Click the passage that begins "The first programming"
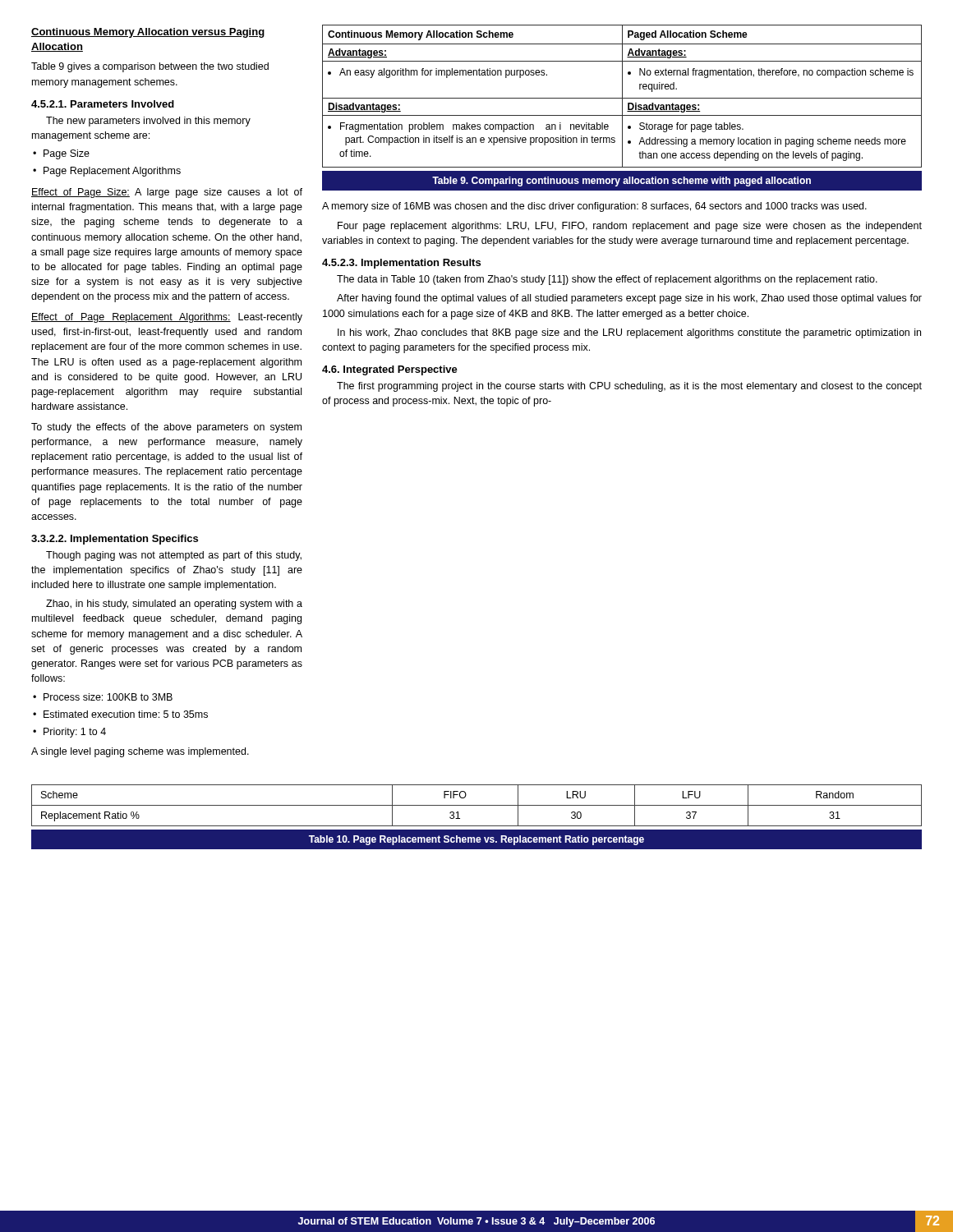This screenshot has width=953, height=1232. (622, 394)
